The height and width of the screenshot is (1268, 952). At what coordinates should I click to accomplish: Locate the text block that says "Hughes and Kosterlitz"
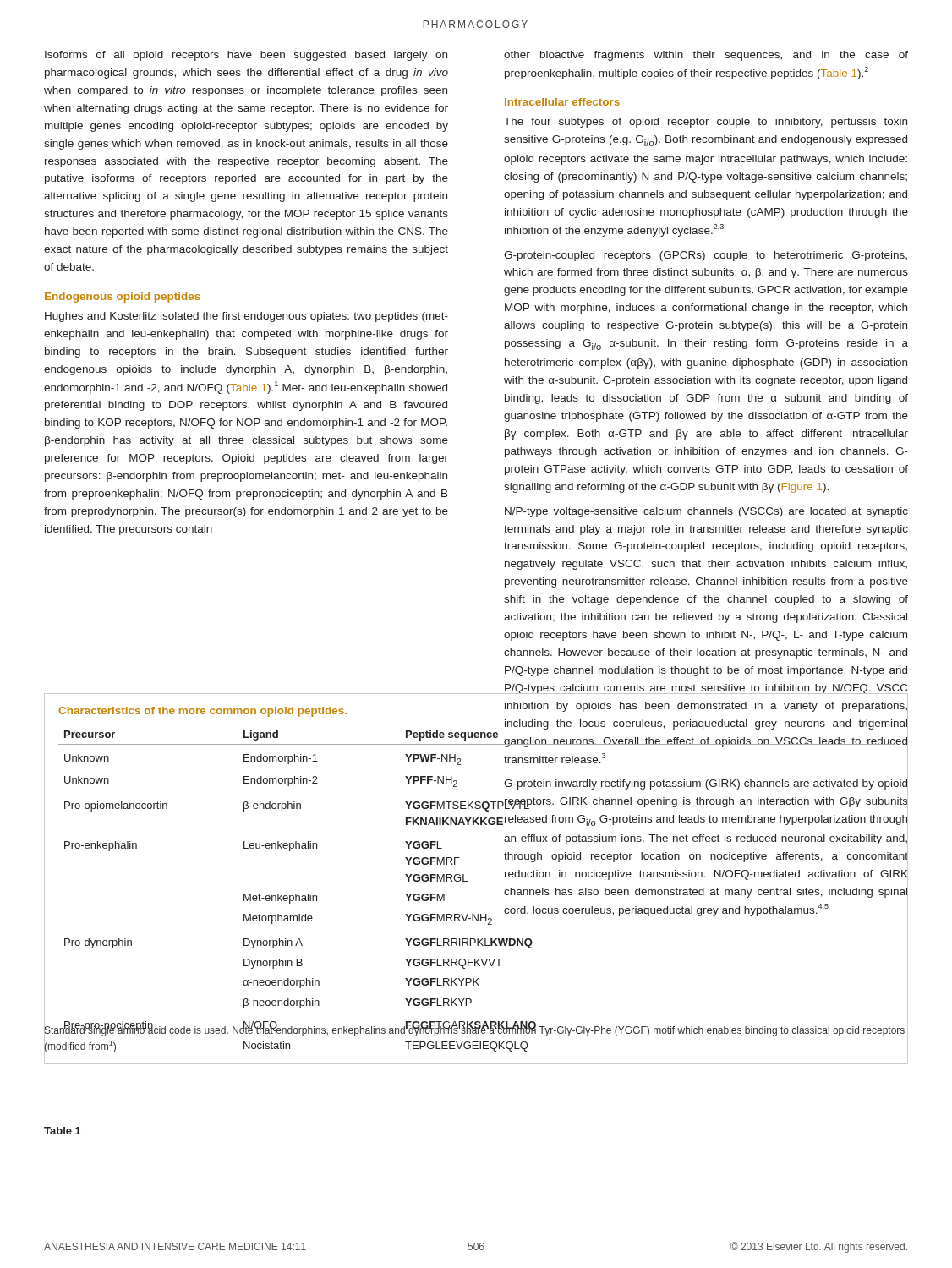(246, 423)
